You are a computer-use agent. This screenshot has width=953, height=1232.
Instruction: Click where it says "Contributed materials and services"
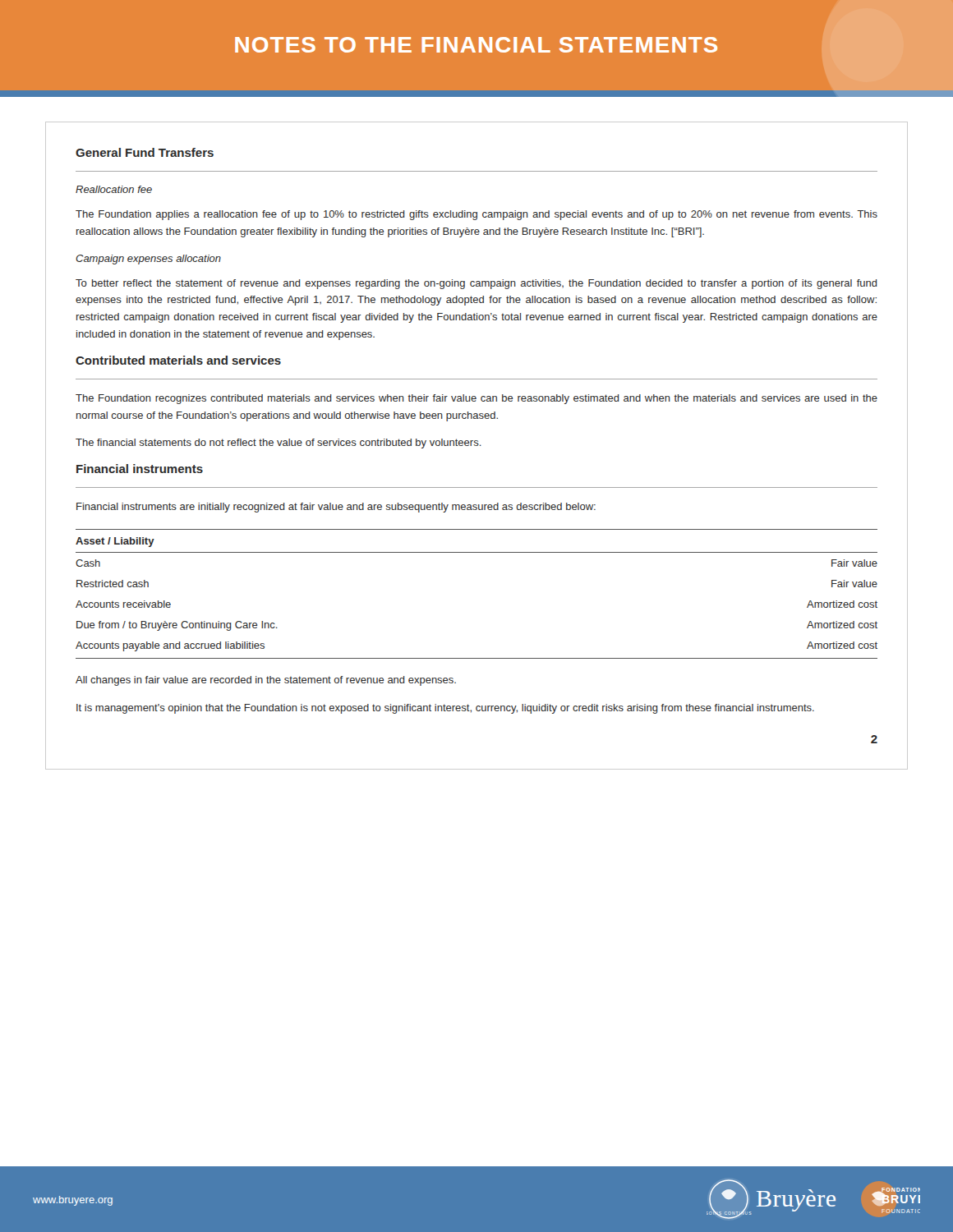coord(178,360)
